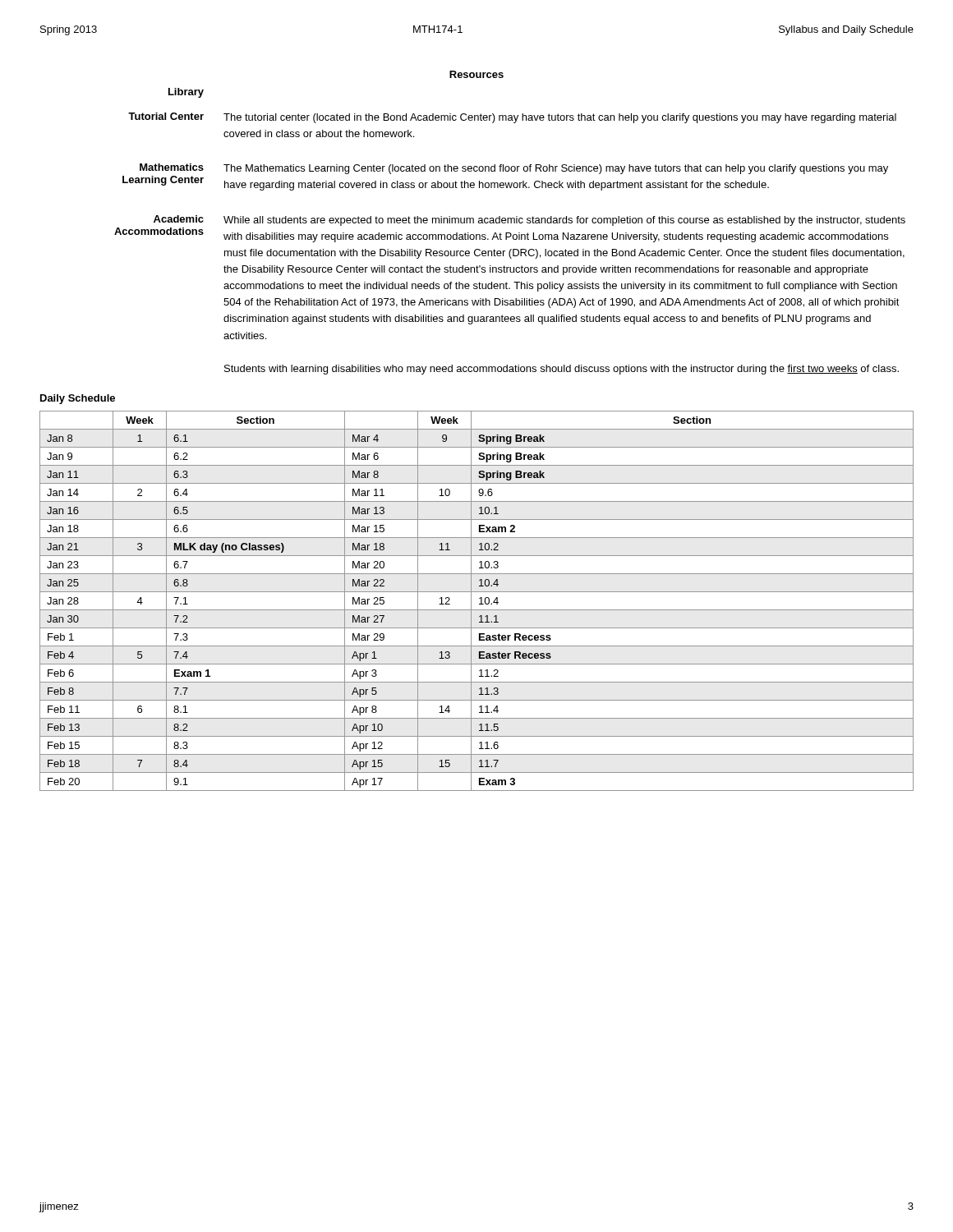Locate the text block that says "Tutorial Center The tutorial"
The image size is (953, 1232).
[476, 126]
